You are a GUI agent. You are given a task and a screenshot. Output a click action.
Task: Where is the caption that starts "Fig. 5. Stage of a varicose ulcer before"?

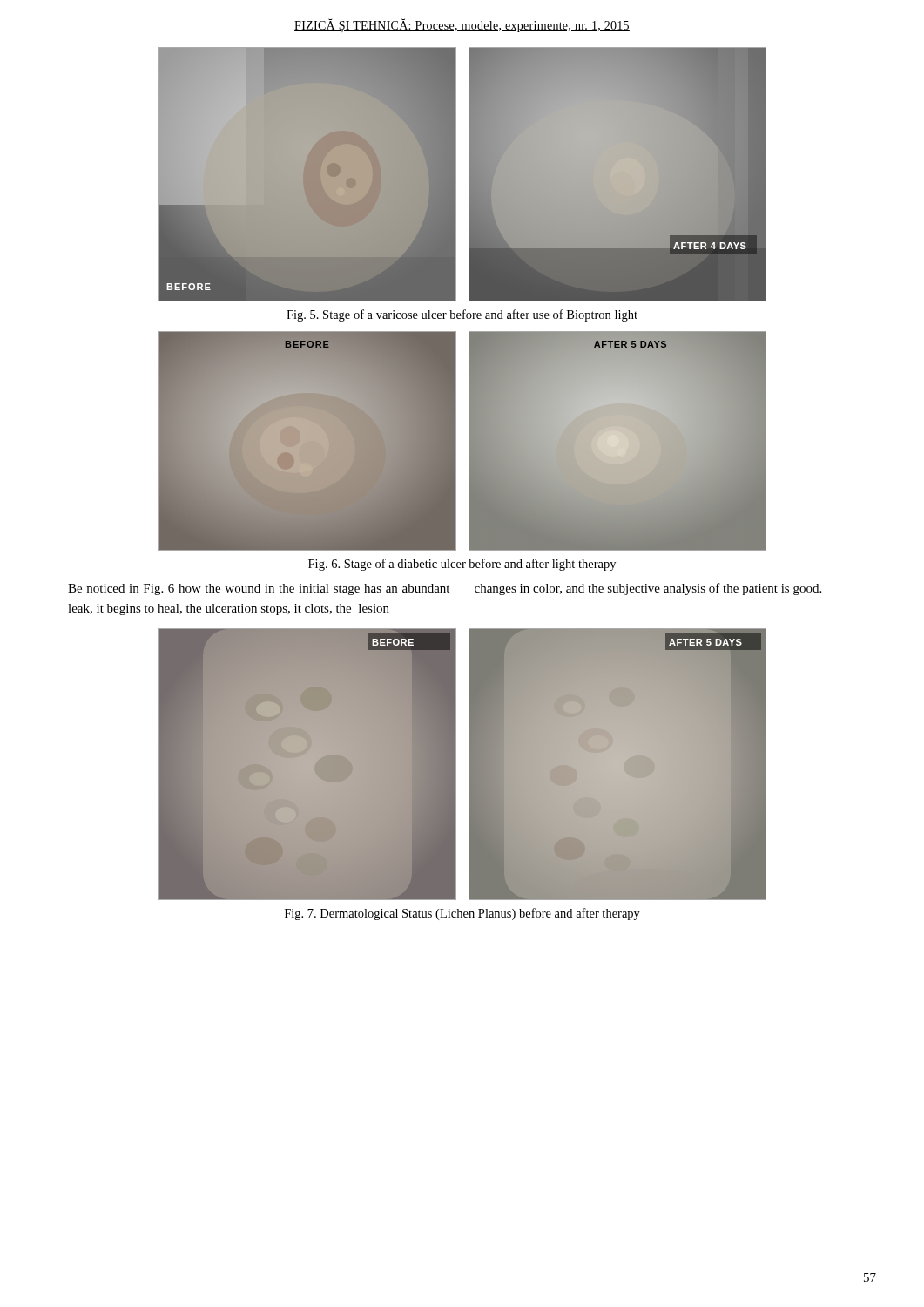pyautogui.click(x=462, y=315)
